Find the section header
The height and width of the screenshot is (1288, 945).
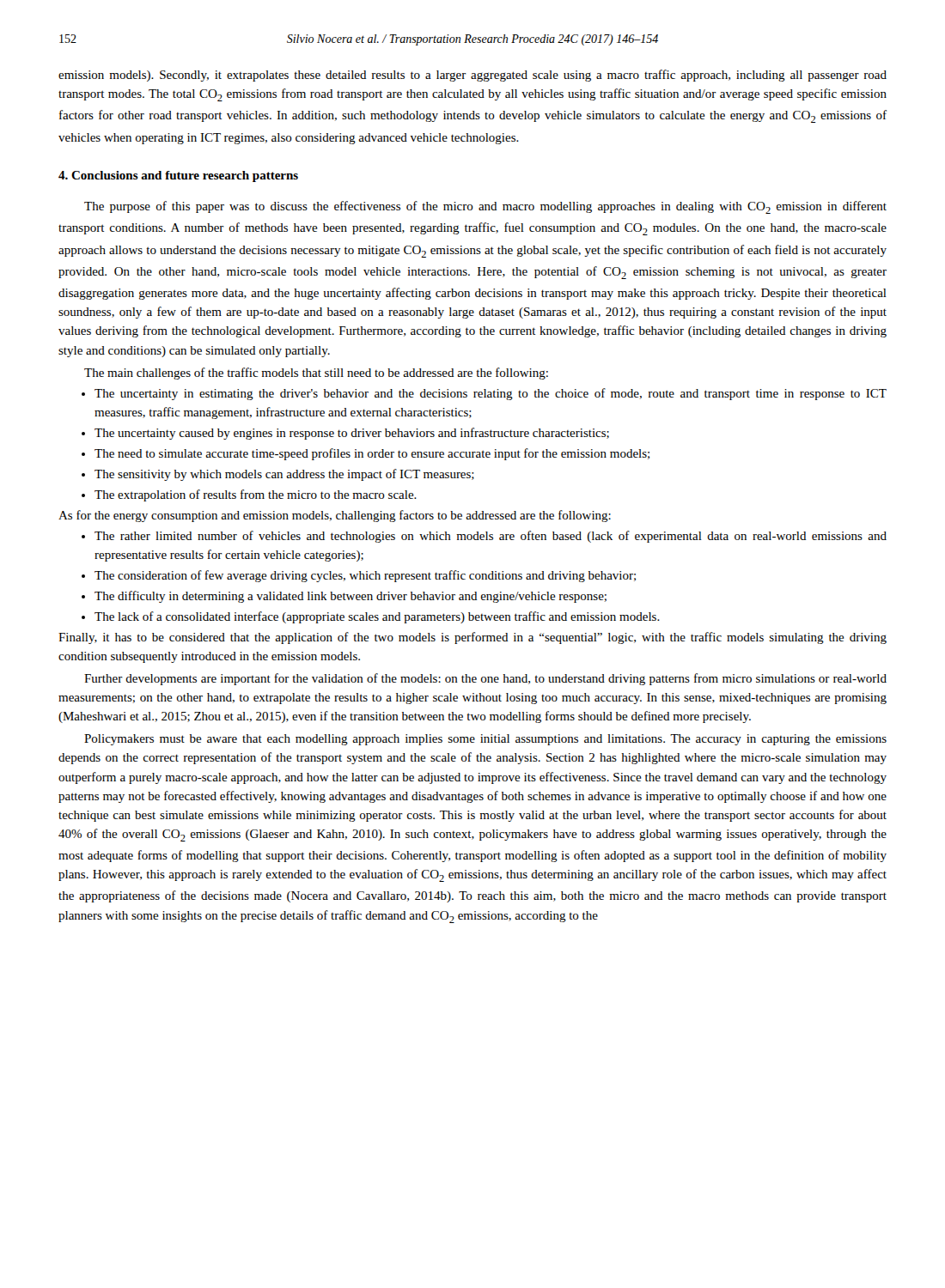click(x=178, y=175)
